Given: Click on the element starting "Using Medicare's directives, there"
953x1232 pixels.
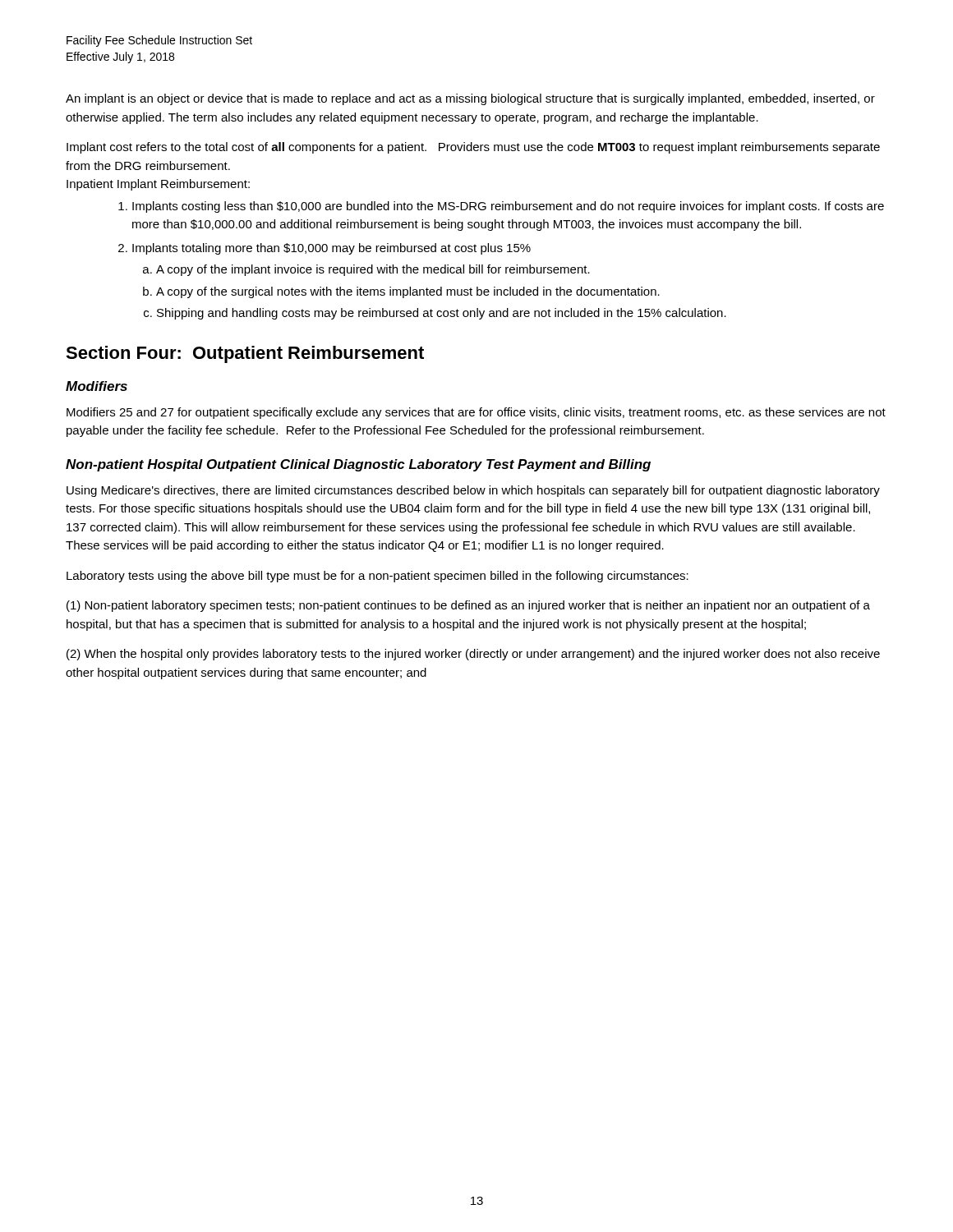Looking at the screenshot, I should click(x=473, y=517).
